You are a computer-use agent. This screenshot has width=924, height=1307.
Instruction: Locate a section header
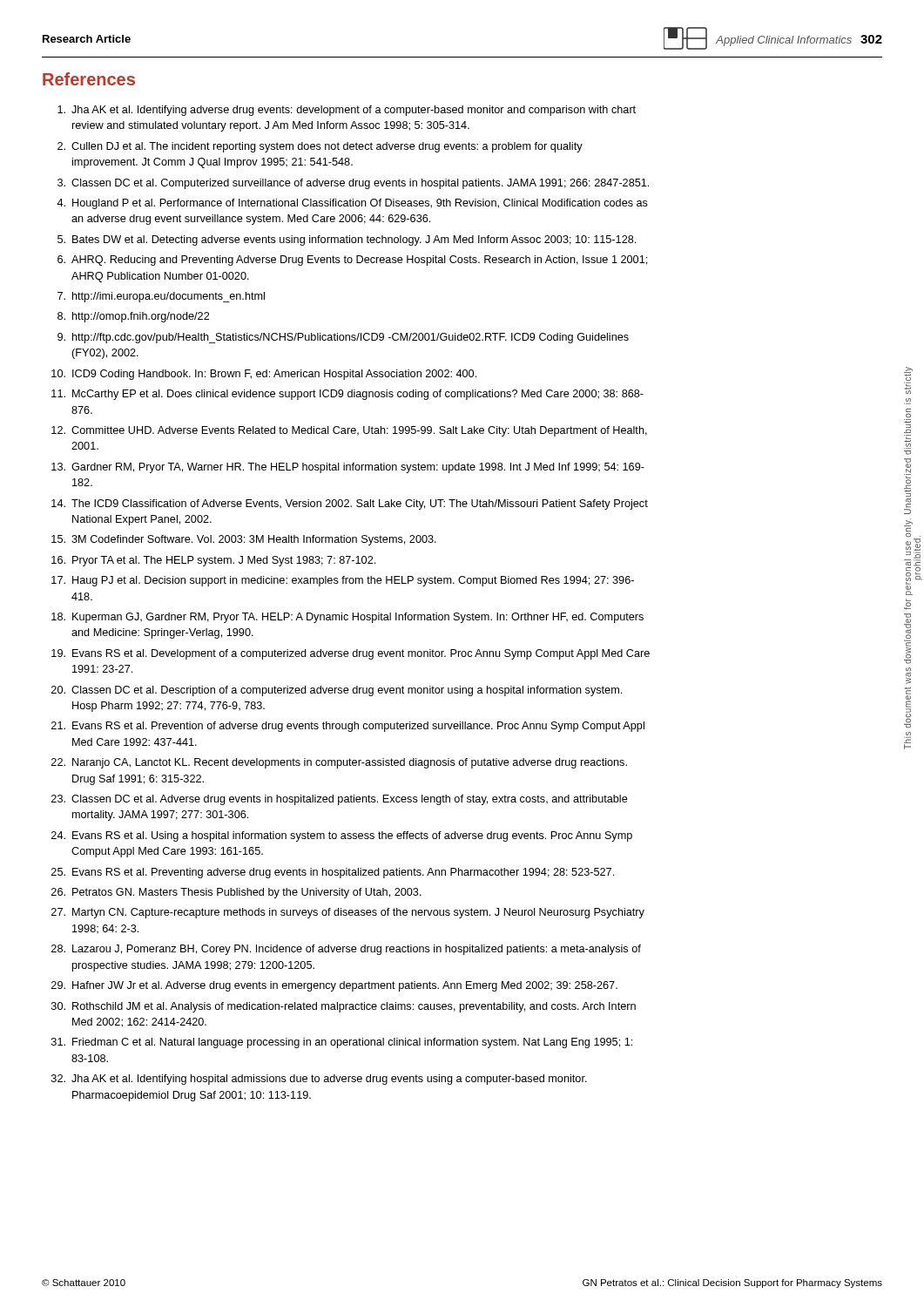89,79
